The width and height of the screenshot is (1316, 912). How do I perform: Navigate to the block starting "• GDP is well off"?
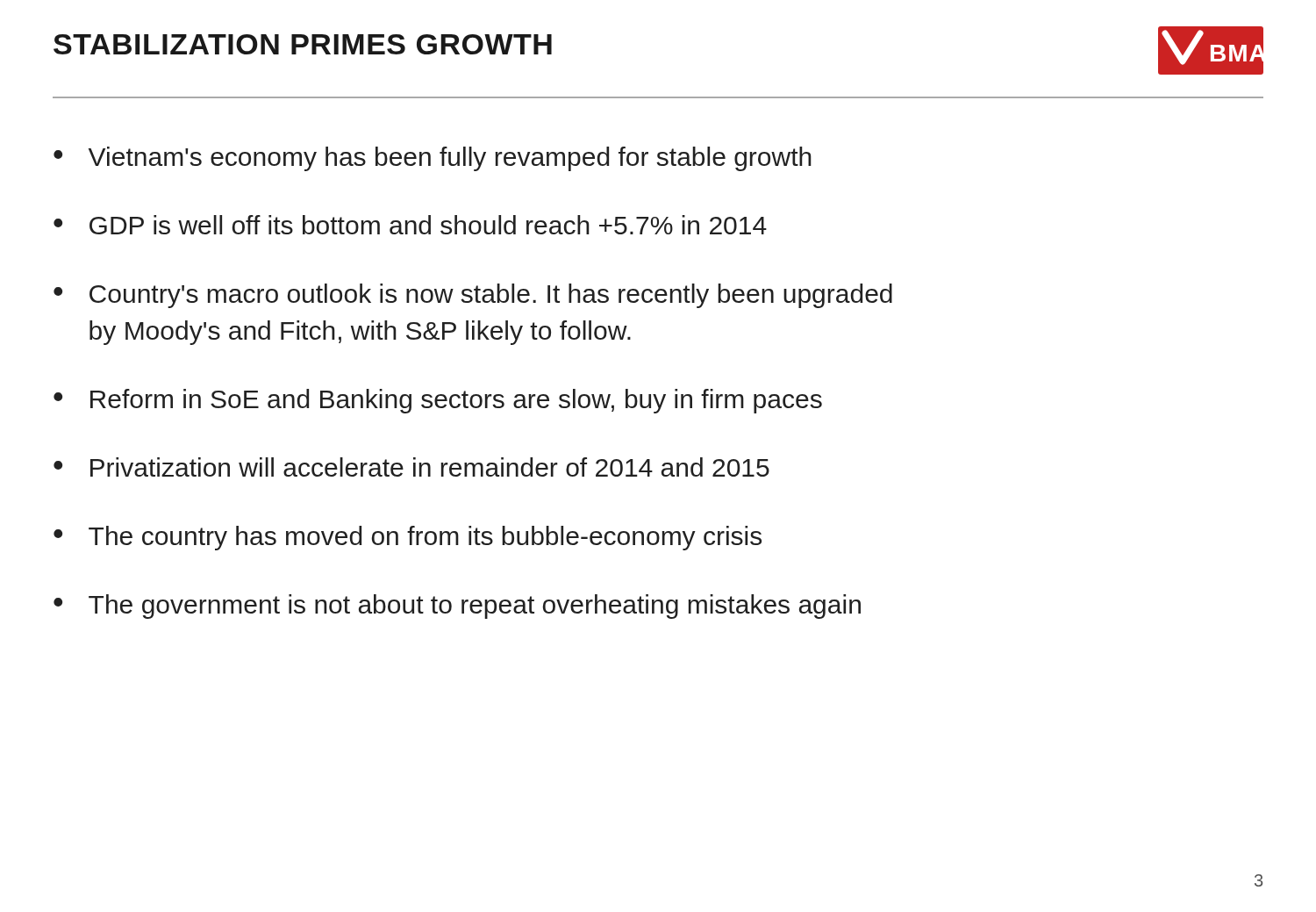[x=410, y=224]
